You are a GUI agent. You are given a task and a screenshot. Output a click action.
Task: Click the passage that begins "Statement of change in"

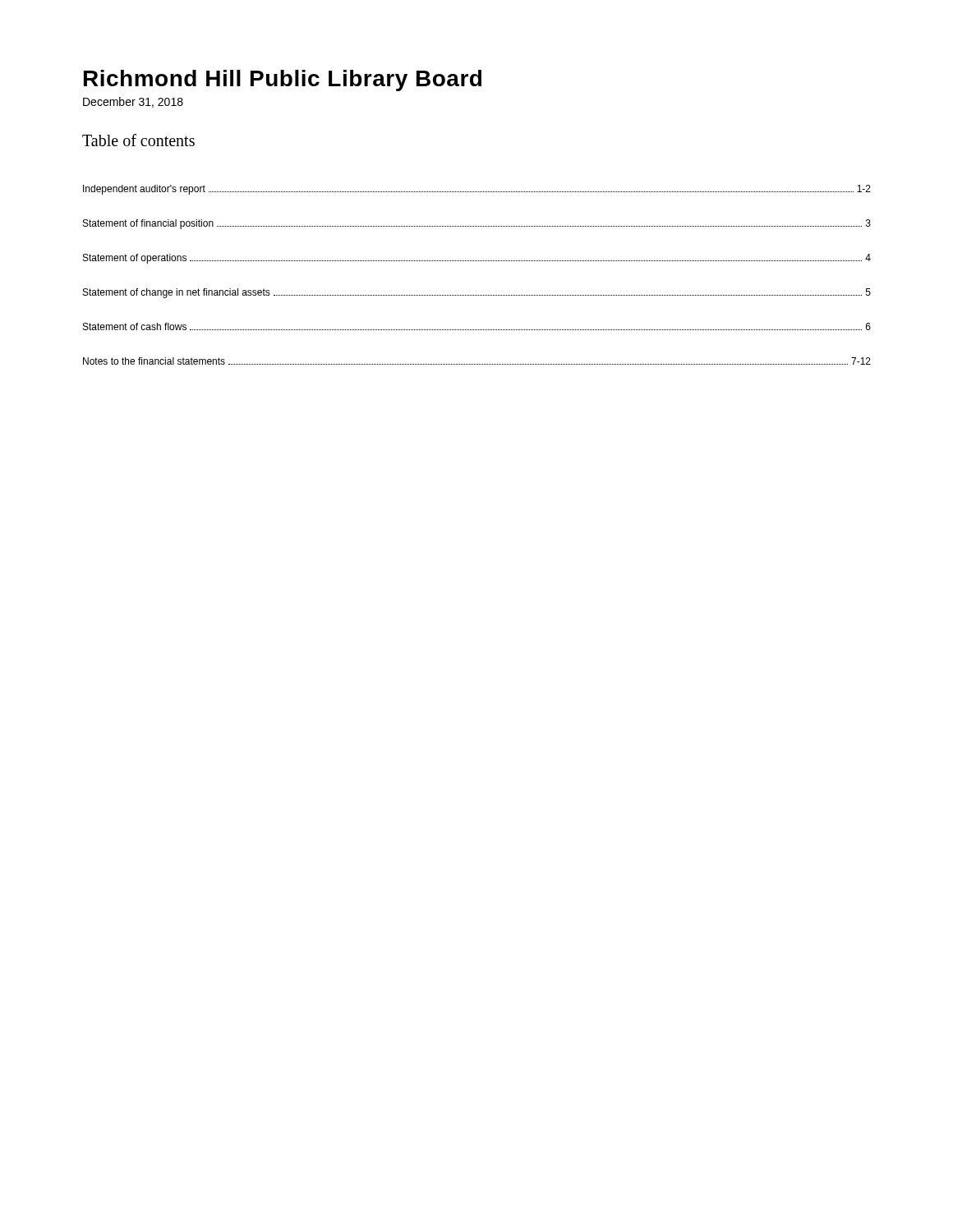pyautogui.click(x=476, y=292)
